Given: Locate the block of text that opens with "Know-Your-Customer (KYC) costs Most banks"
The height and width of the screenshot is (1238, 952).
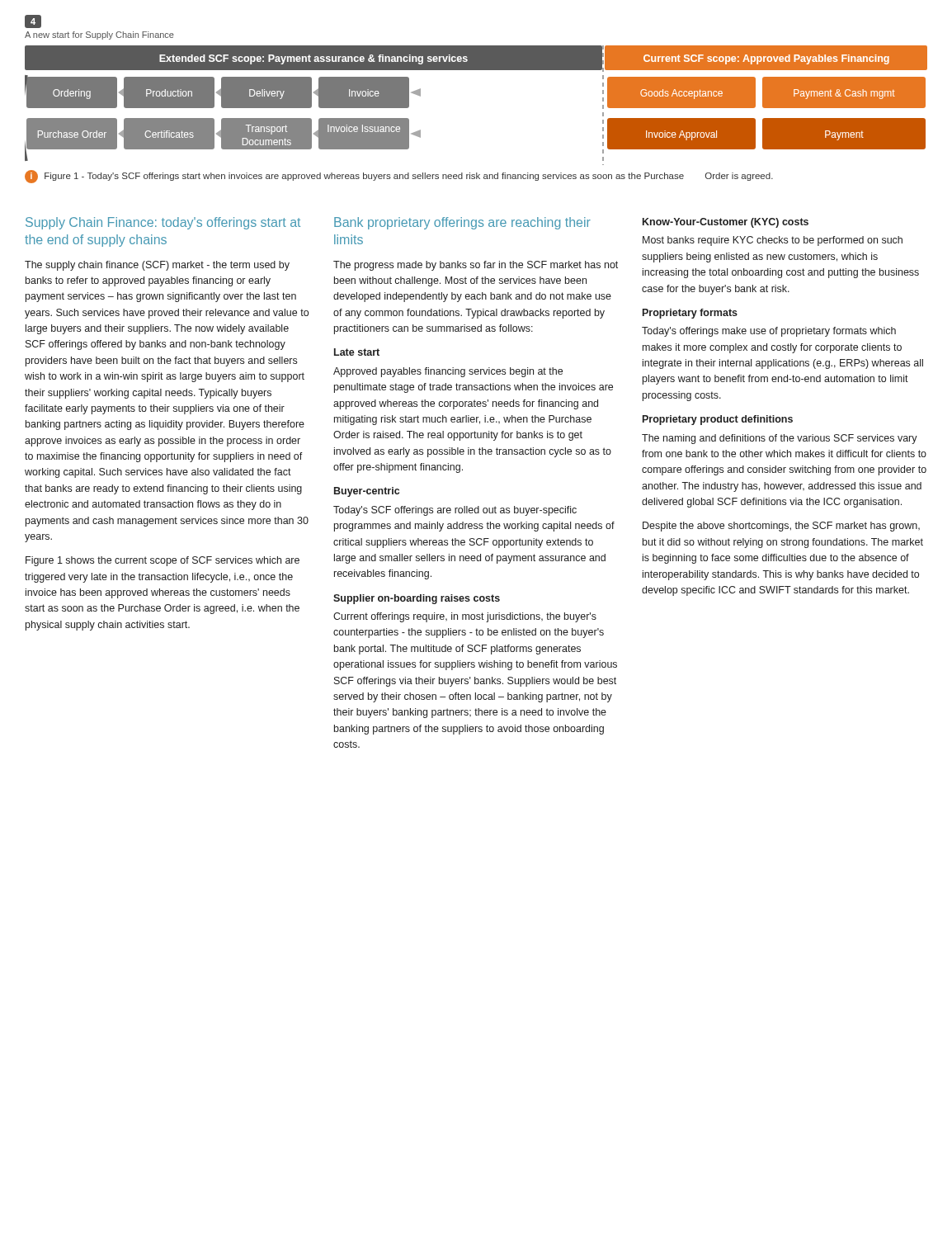Looking at the screenshot, I should point(785,407).
